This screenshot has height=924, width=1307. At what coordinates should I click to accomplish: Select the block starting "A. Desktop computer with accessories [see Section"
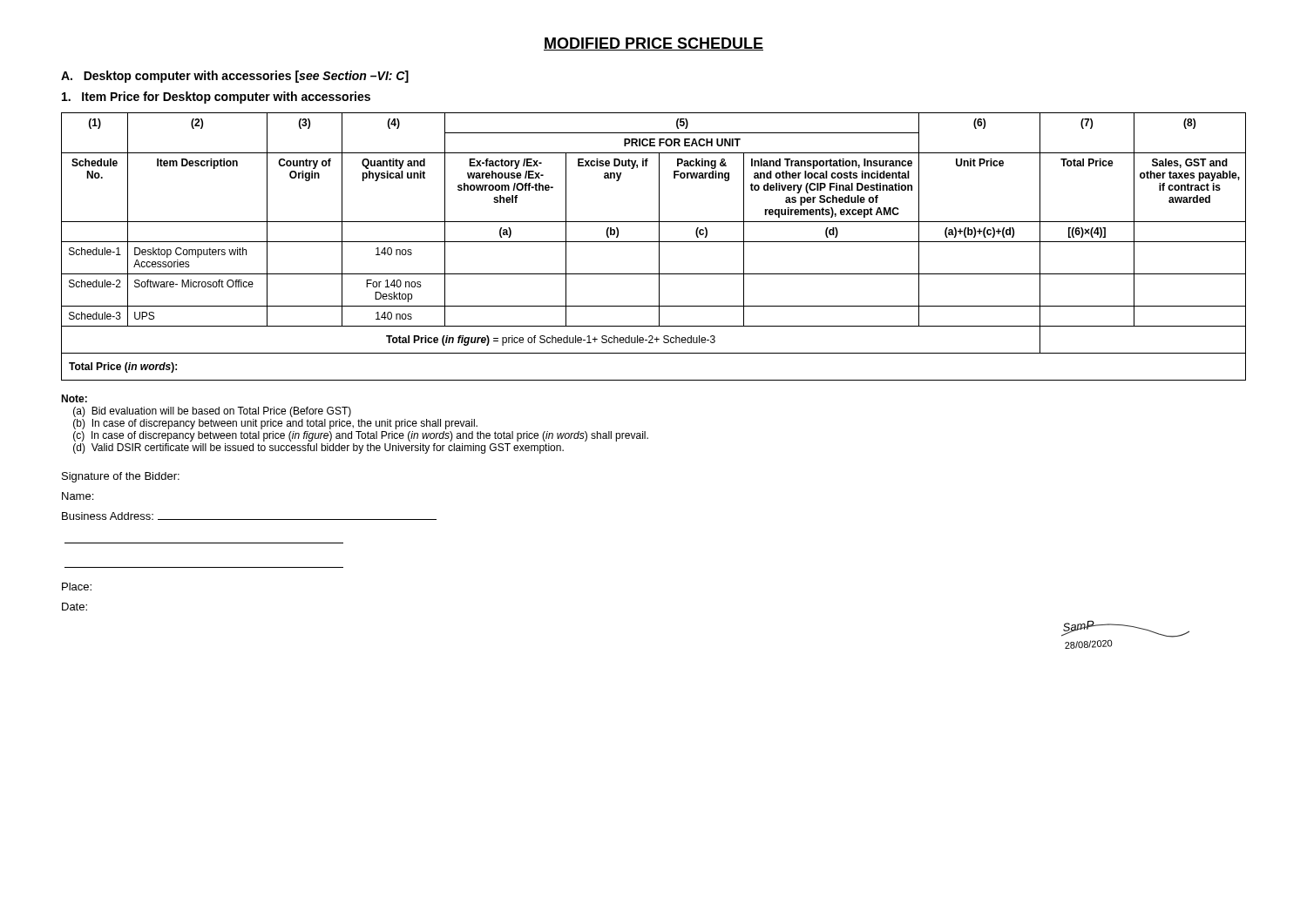(235, 76)
